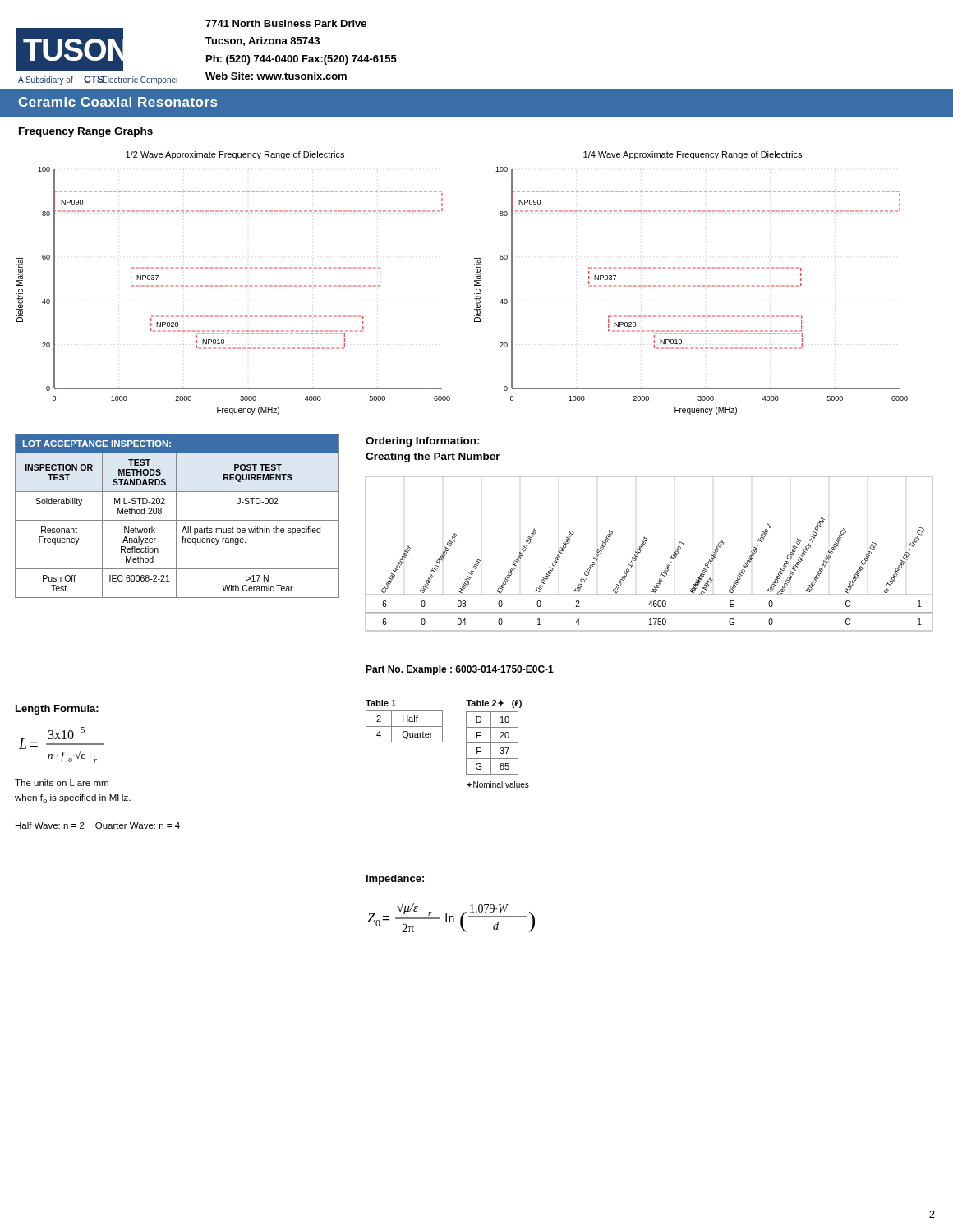Click on the section header that says "Frequency Range Graphs"
The image size is (953, 1232).
(x=86, y=131)
